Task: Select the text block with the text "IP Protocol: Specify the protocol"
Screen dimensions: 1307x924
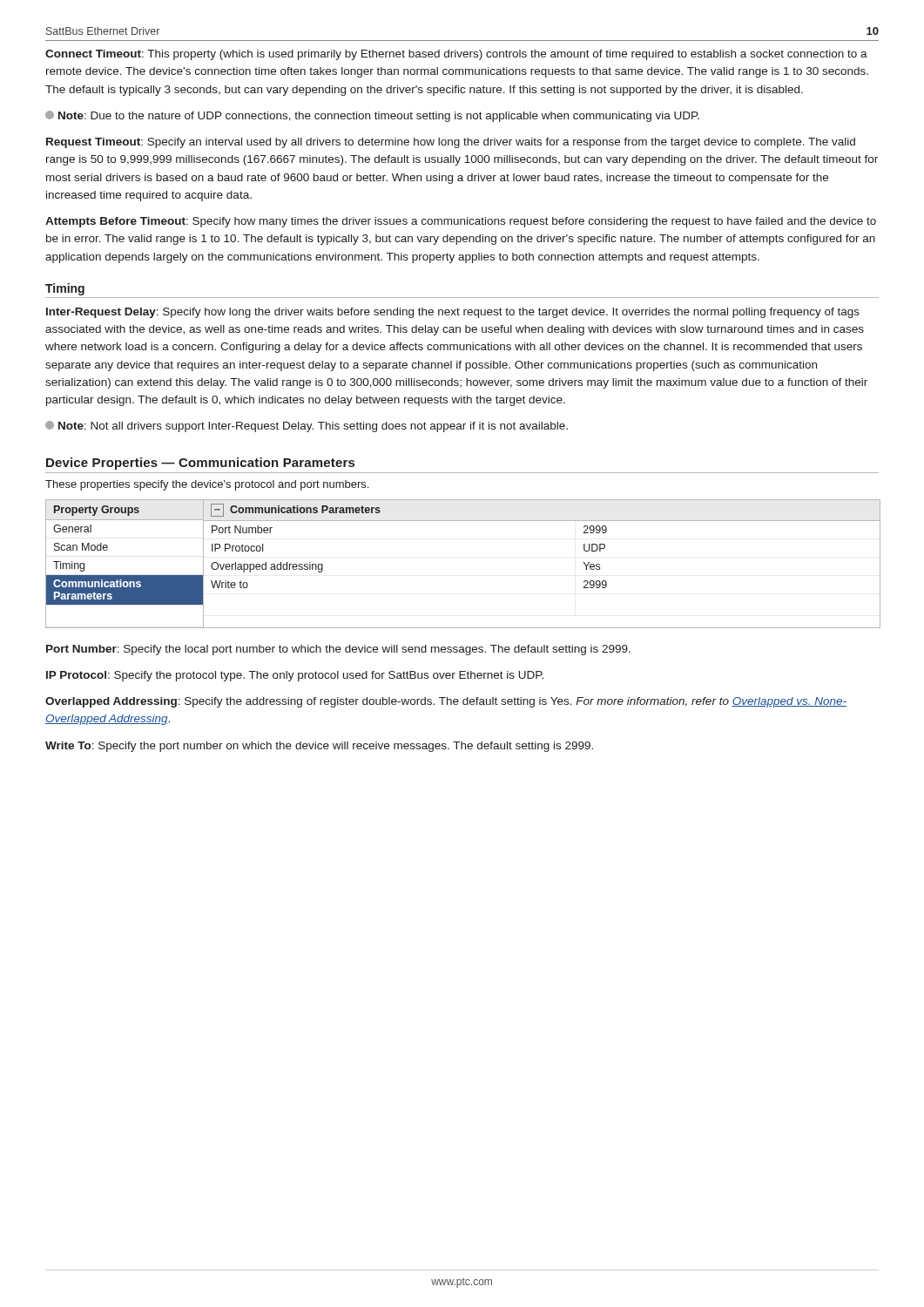Action: [462, 675]
